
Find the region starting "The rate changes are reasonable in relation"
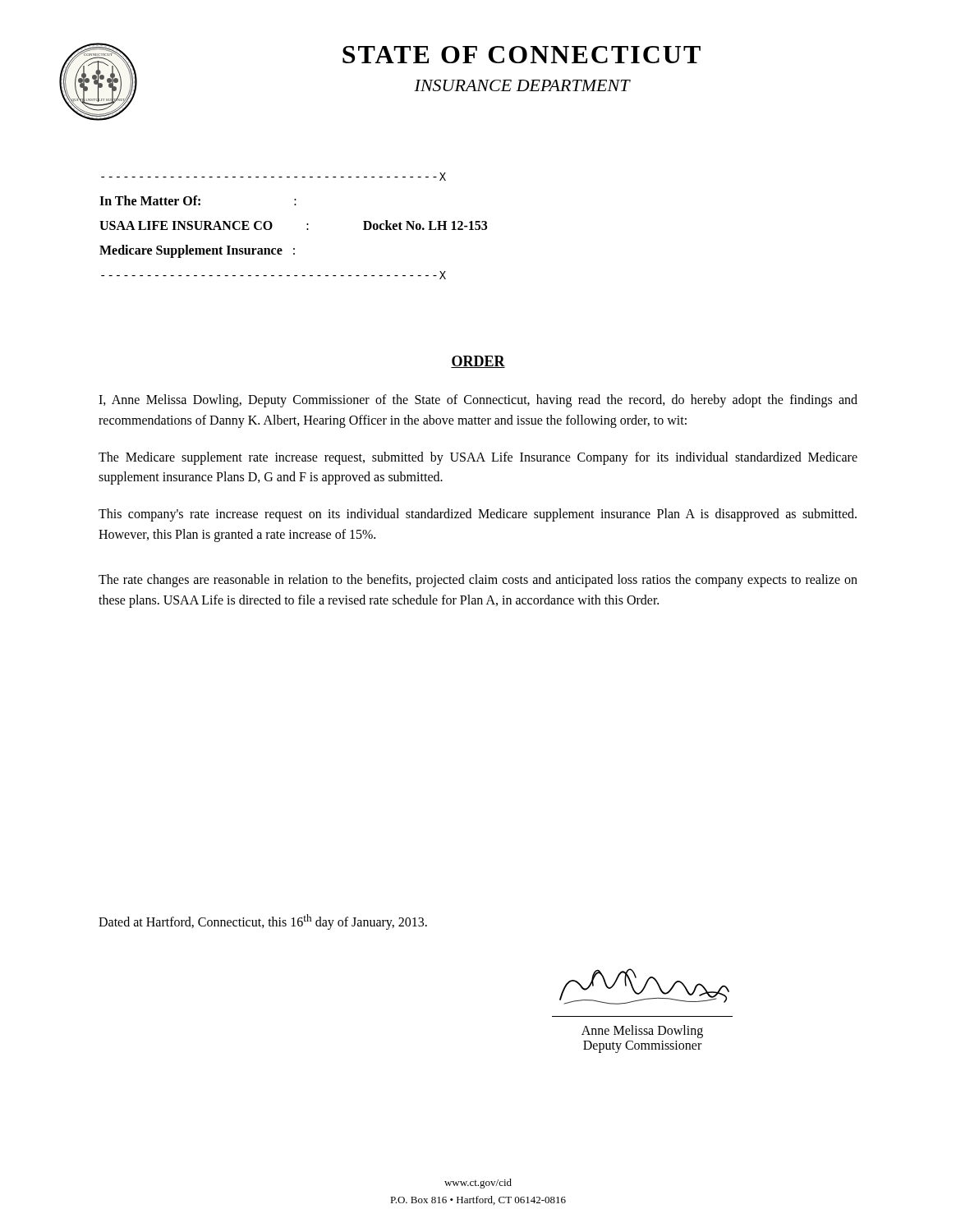[x=478, y=589]
